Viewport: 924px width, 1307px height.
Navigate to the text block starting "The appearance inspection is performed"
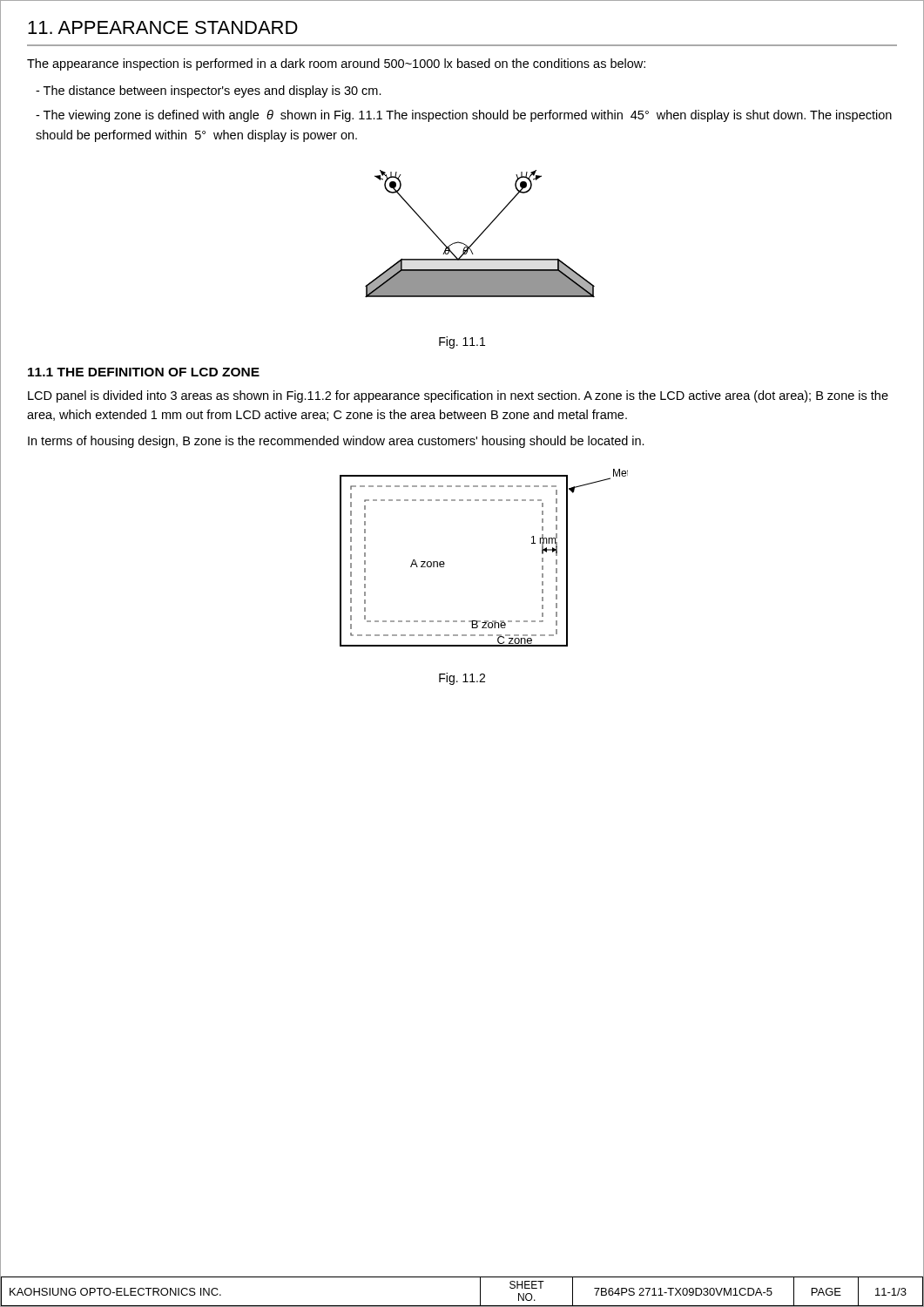(337, 64)
